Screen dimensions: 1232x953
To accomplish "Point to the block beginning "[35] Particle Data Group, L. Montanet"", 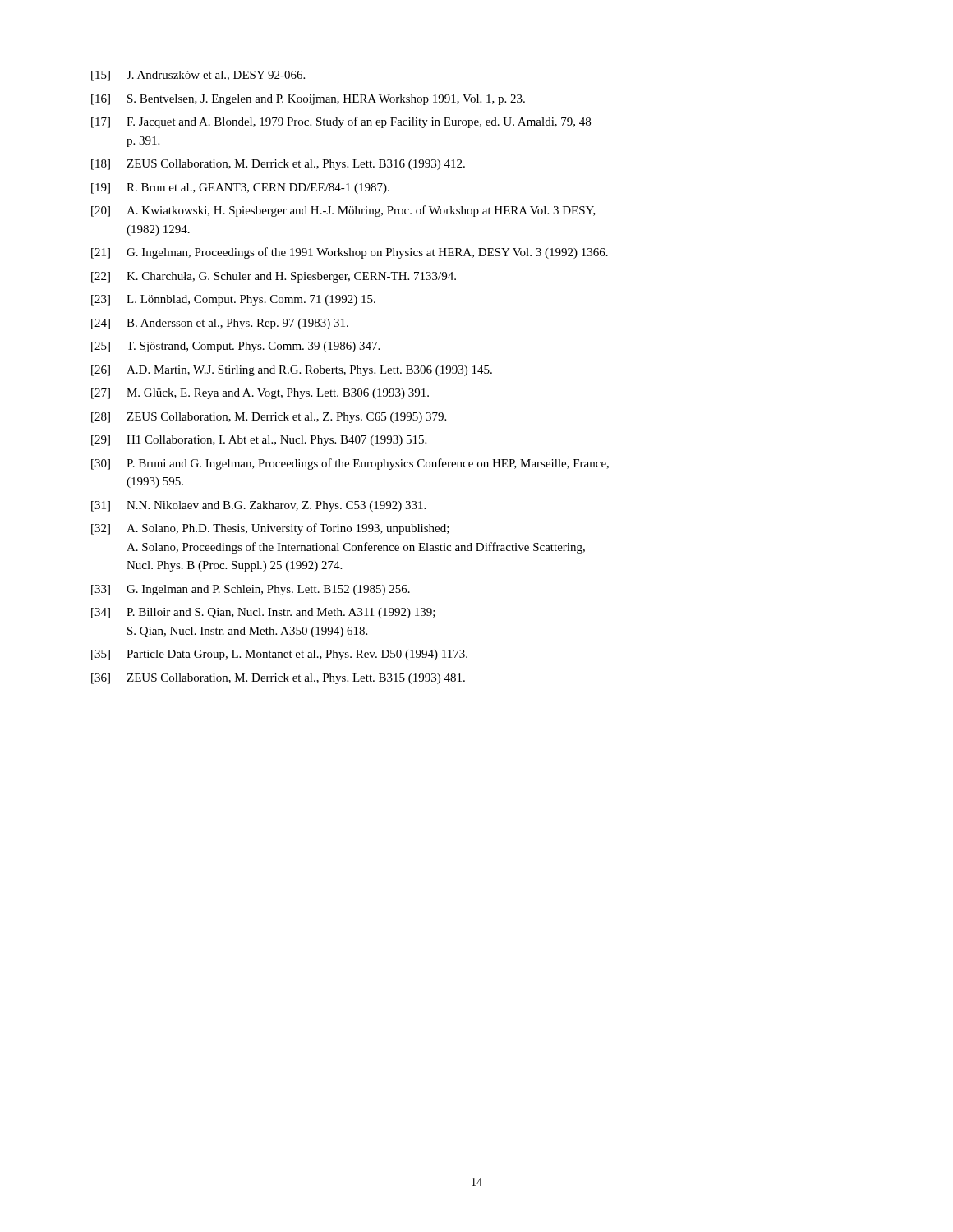I will (x=476, y=654).
